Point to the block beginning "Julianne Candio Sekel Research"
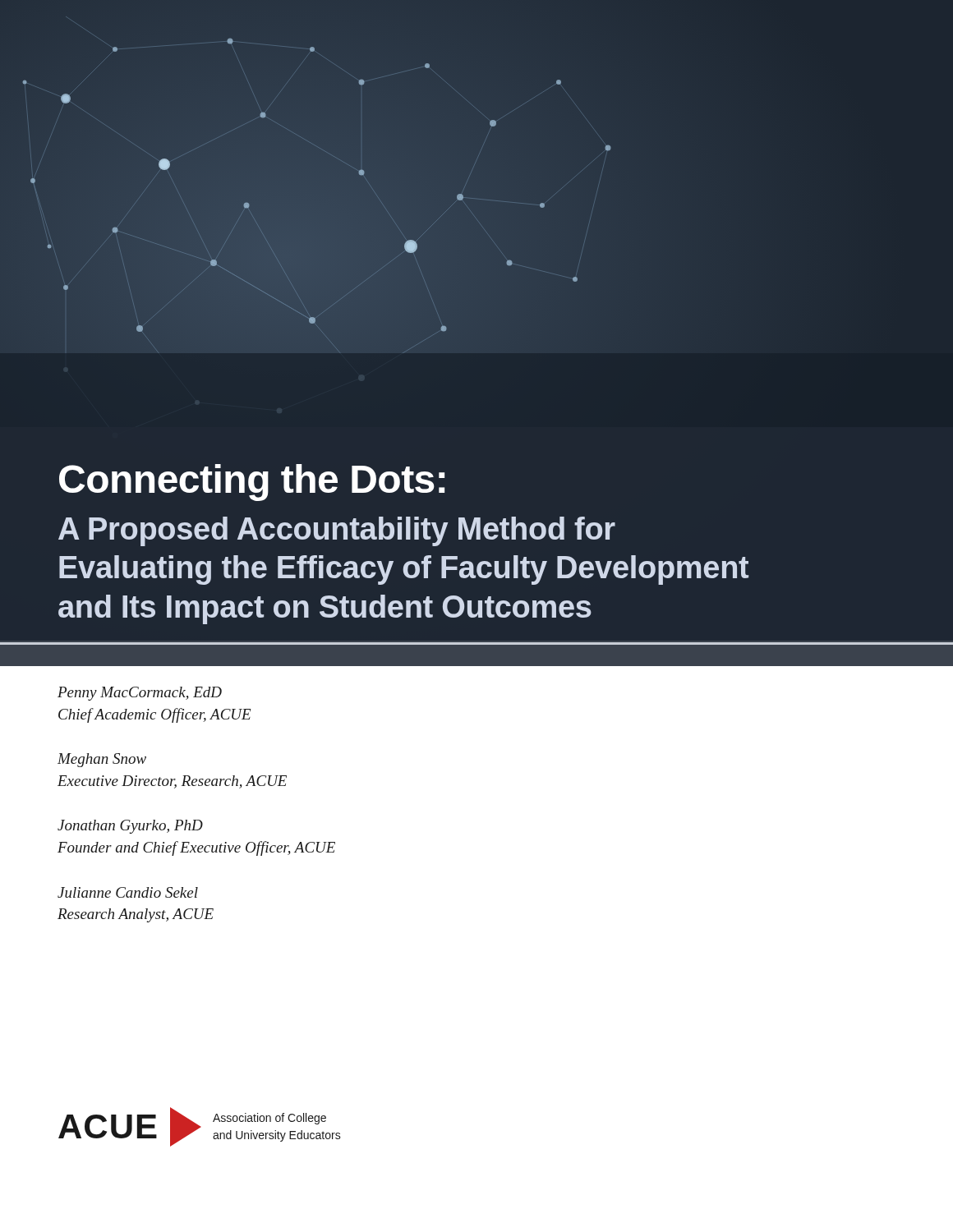This screenshot has width=953, height=1232. pyautogui.click(x=128, y=892)
